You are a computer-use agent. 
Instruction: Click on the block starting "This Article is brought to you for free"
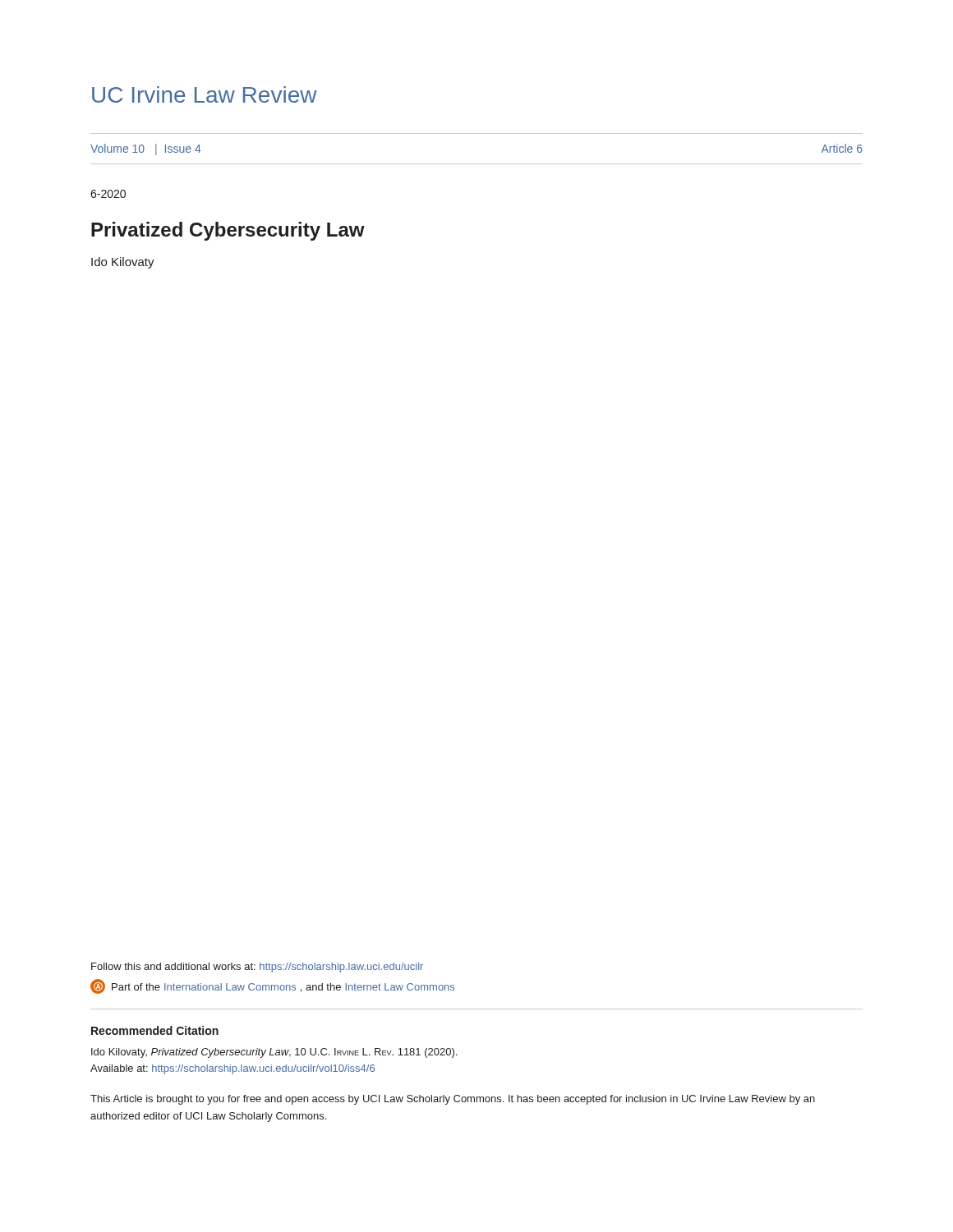(x=453, y=1107)
